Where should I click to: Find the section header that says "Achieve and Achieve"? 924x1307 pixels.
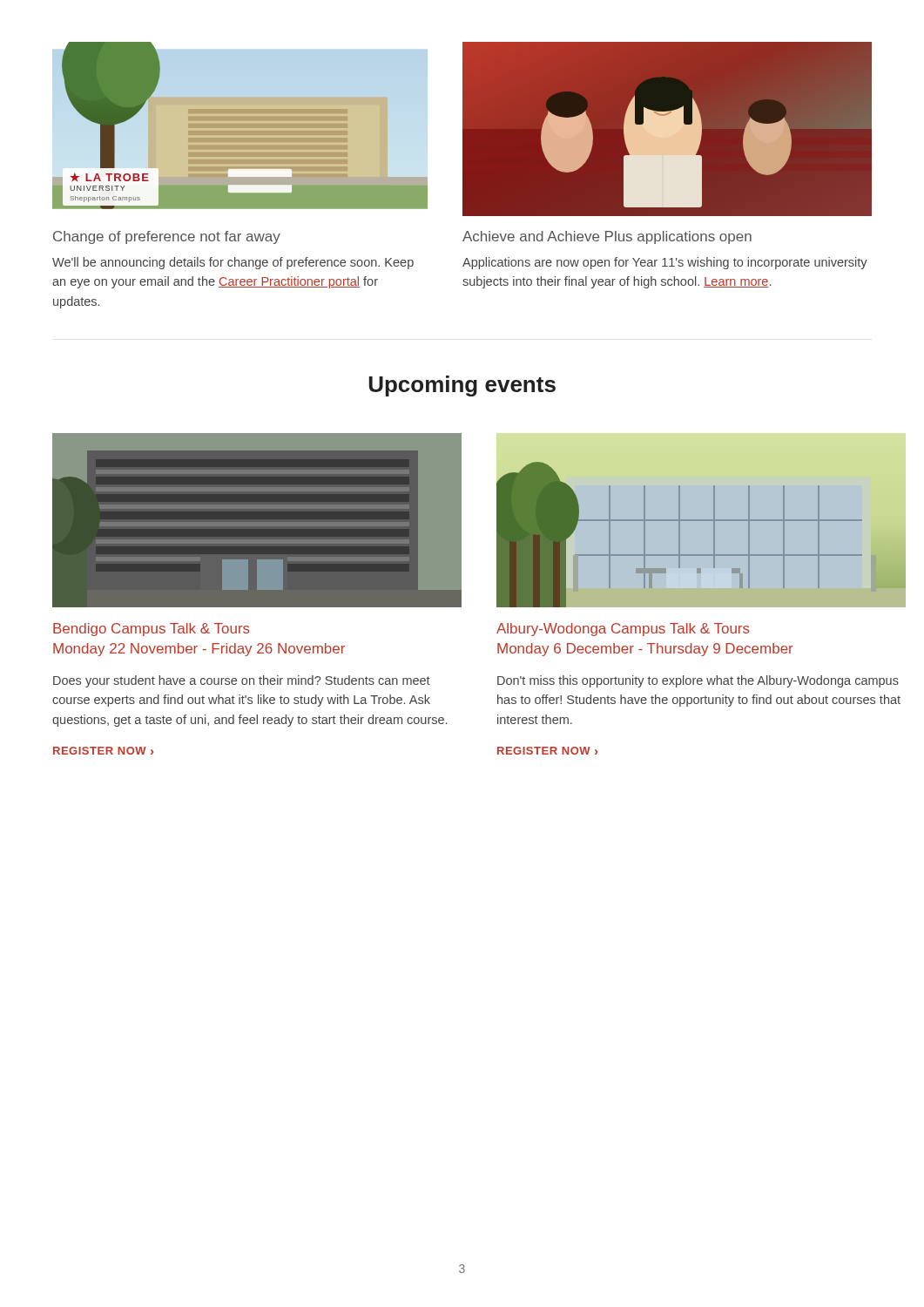[667, 237]
